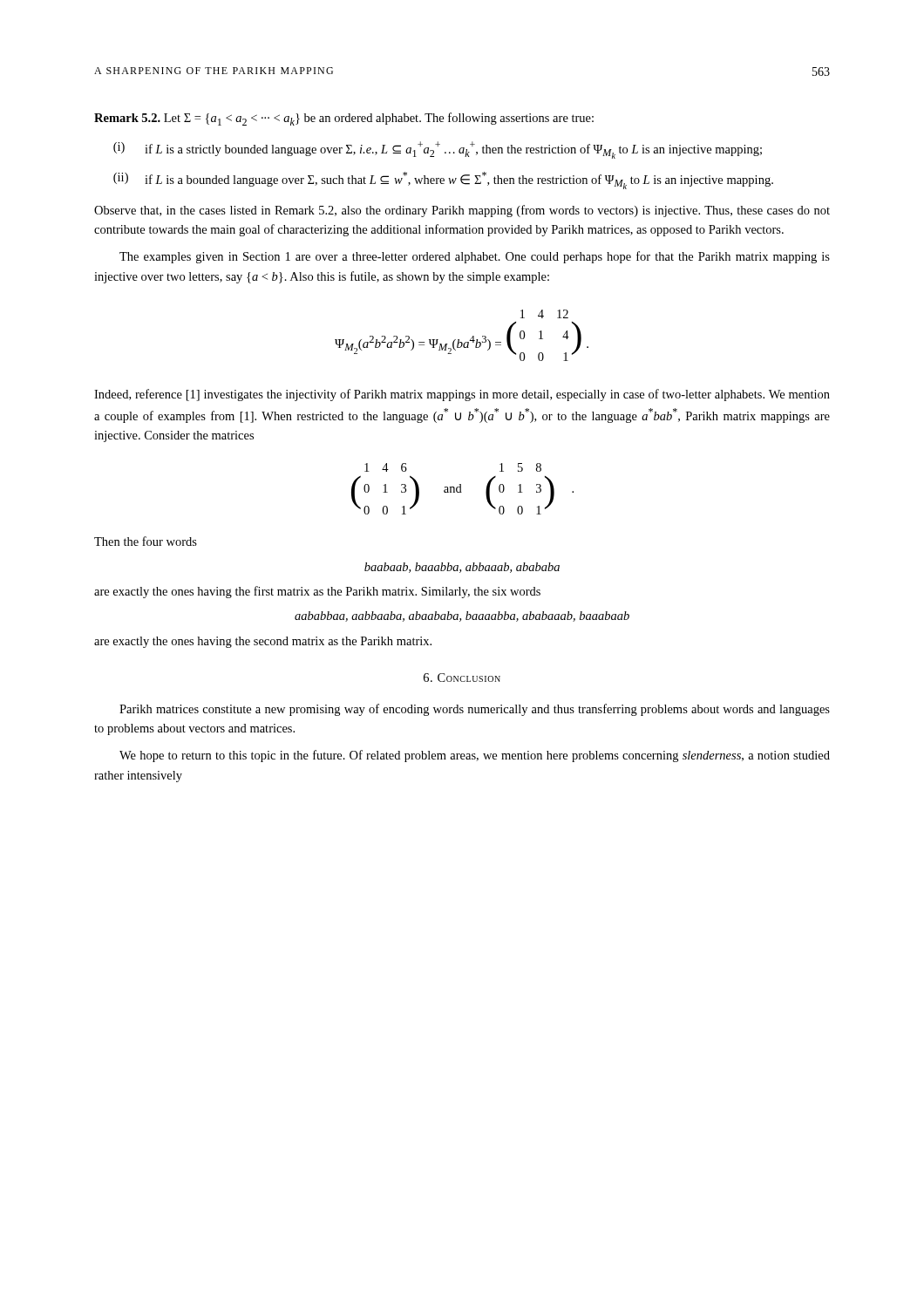
Task: Point to the formula beginning "ΨM2(a2b2a2b2) = ΨM2(ba4b3) = ( 1412 014"
Action: point(462,335)
